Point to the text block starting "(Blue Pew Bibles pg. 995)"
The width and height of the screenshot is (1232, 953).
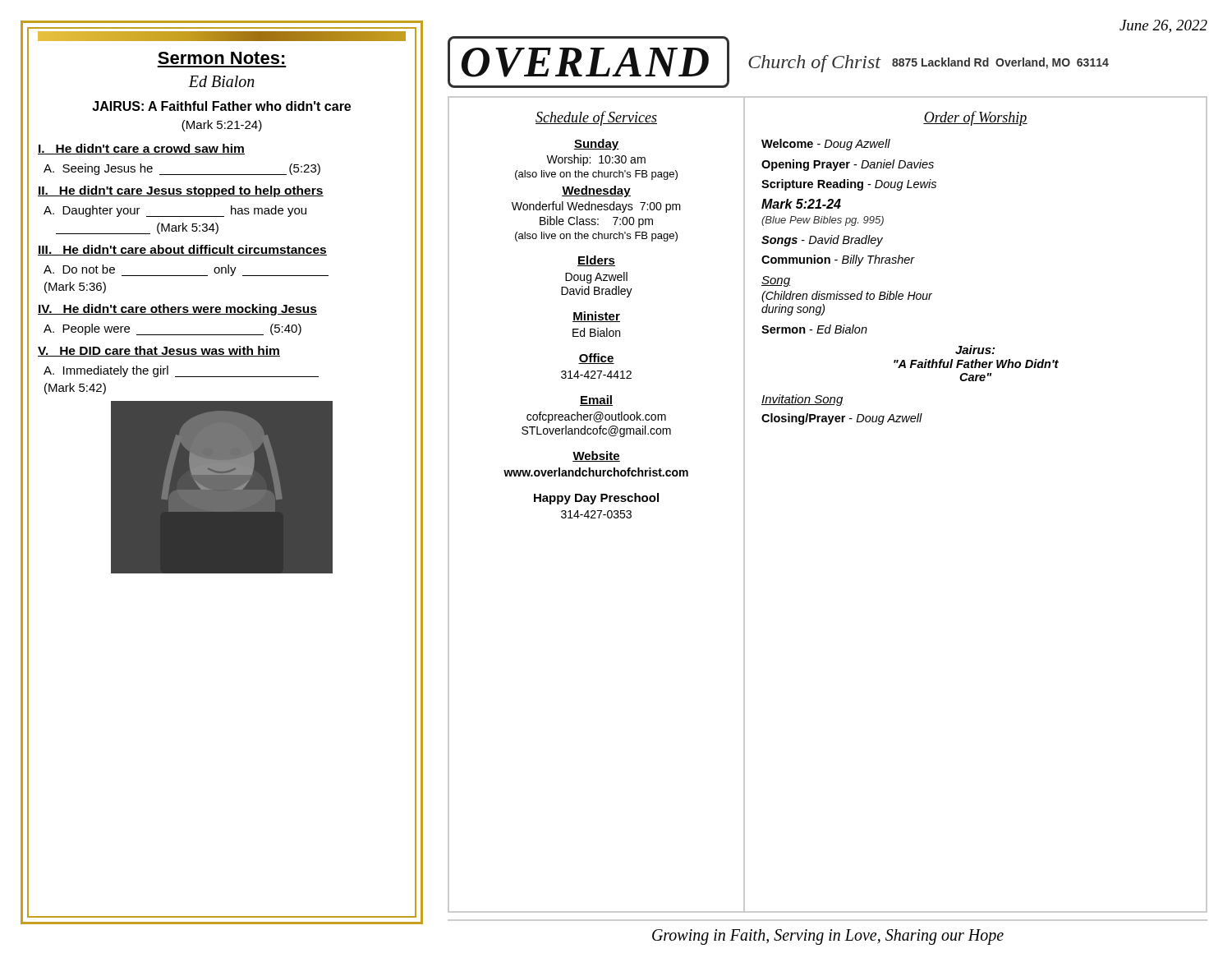tap(823, 220)
